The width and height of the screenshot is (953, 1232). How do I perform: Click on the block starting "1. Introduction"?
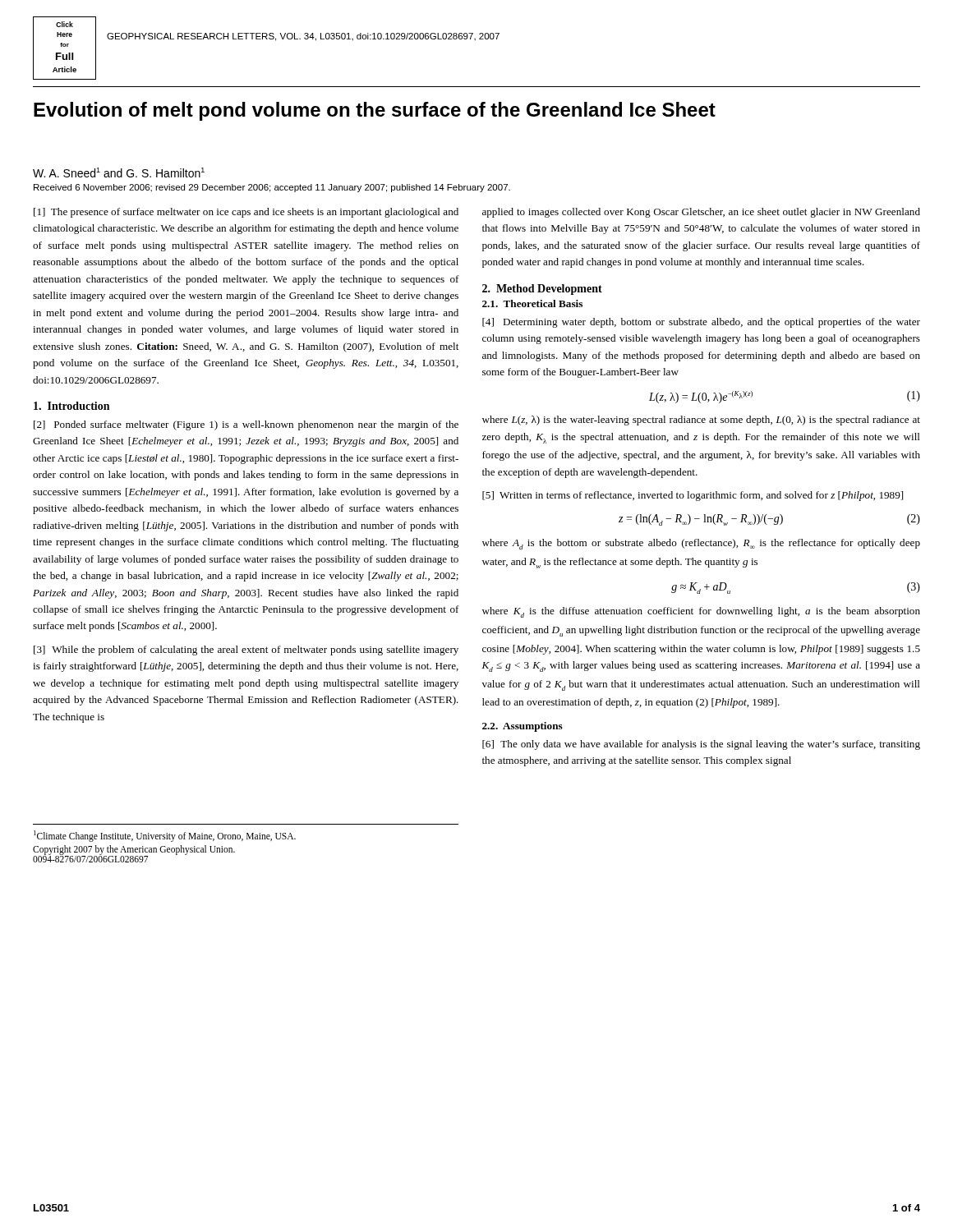(x=71, y=406)
